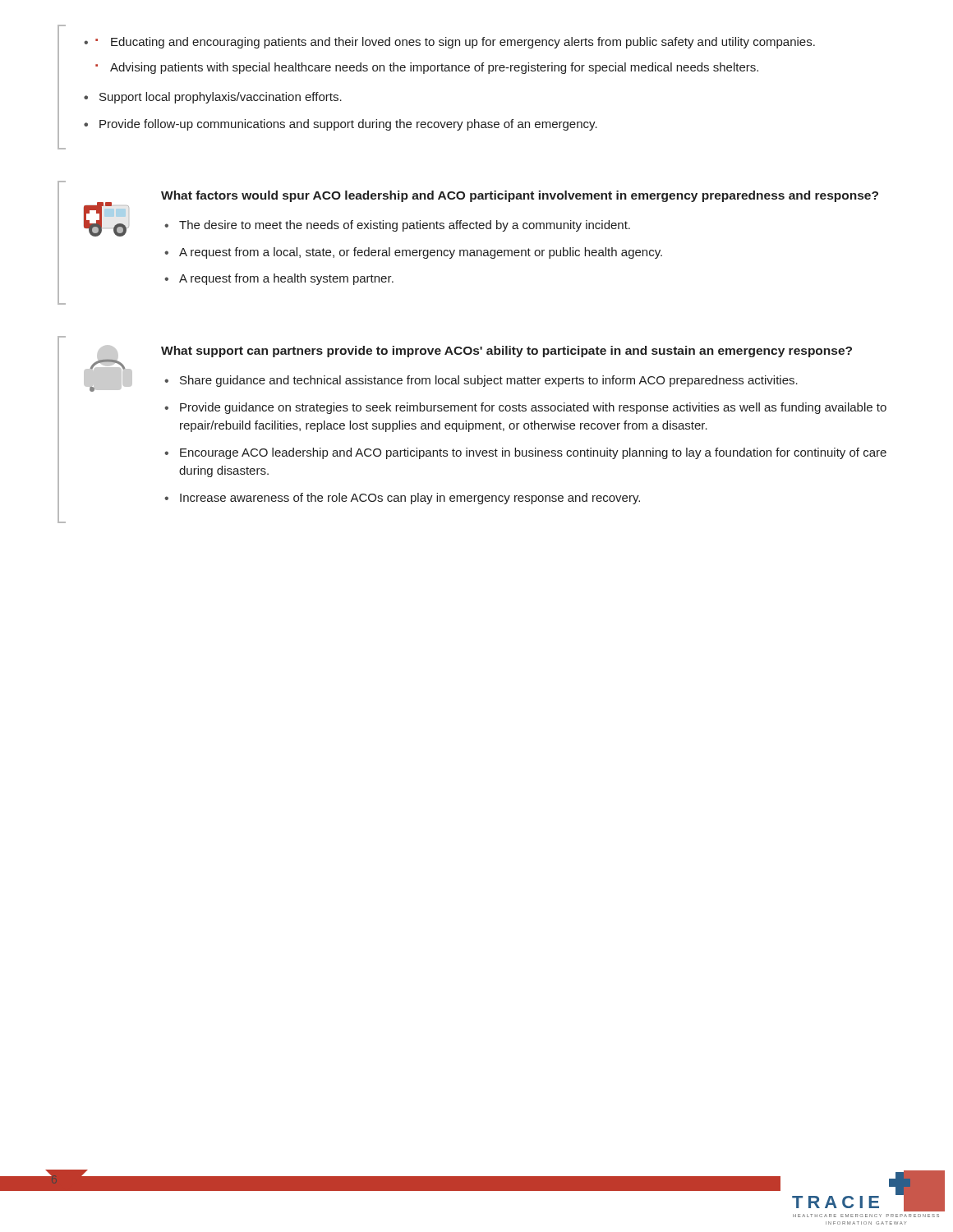Select the list item with the text "• Provide follow-up communications and support"

coord(341,124)
